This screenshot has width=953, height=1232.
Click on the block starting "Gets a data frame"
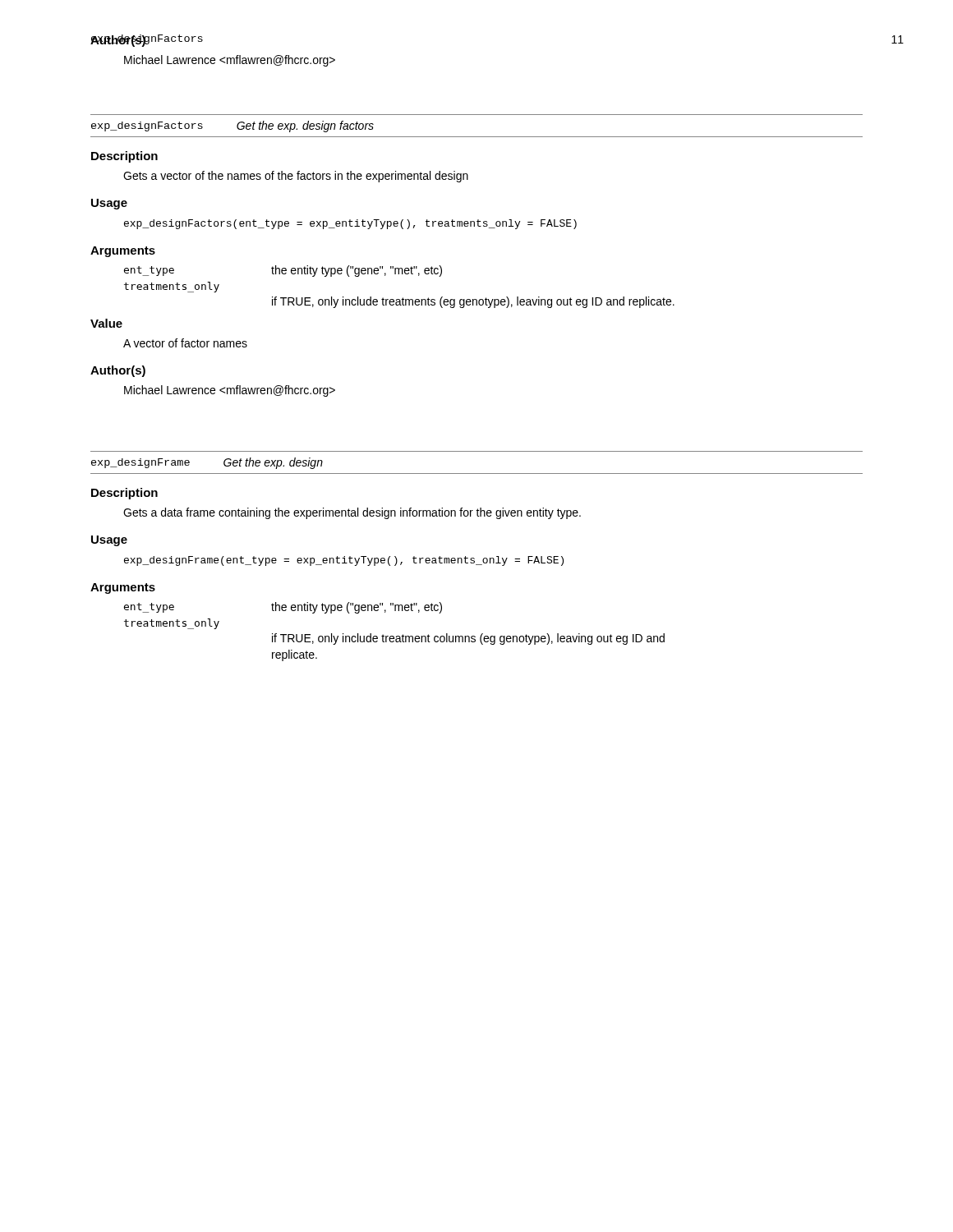tap(352, 513)
